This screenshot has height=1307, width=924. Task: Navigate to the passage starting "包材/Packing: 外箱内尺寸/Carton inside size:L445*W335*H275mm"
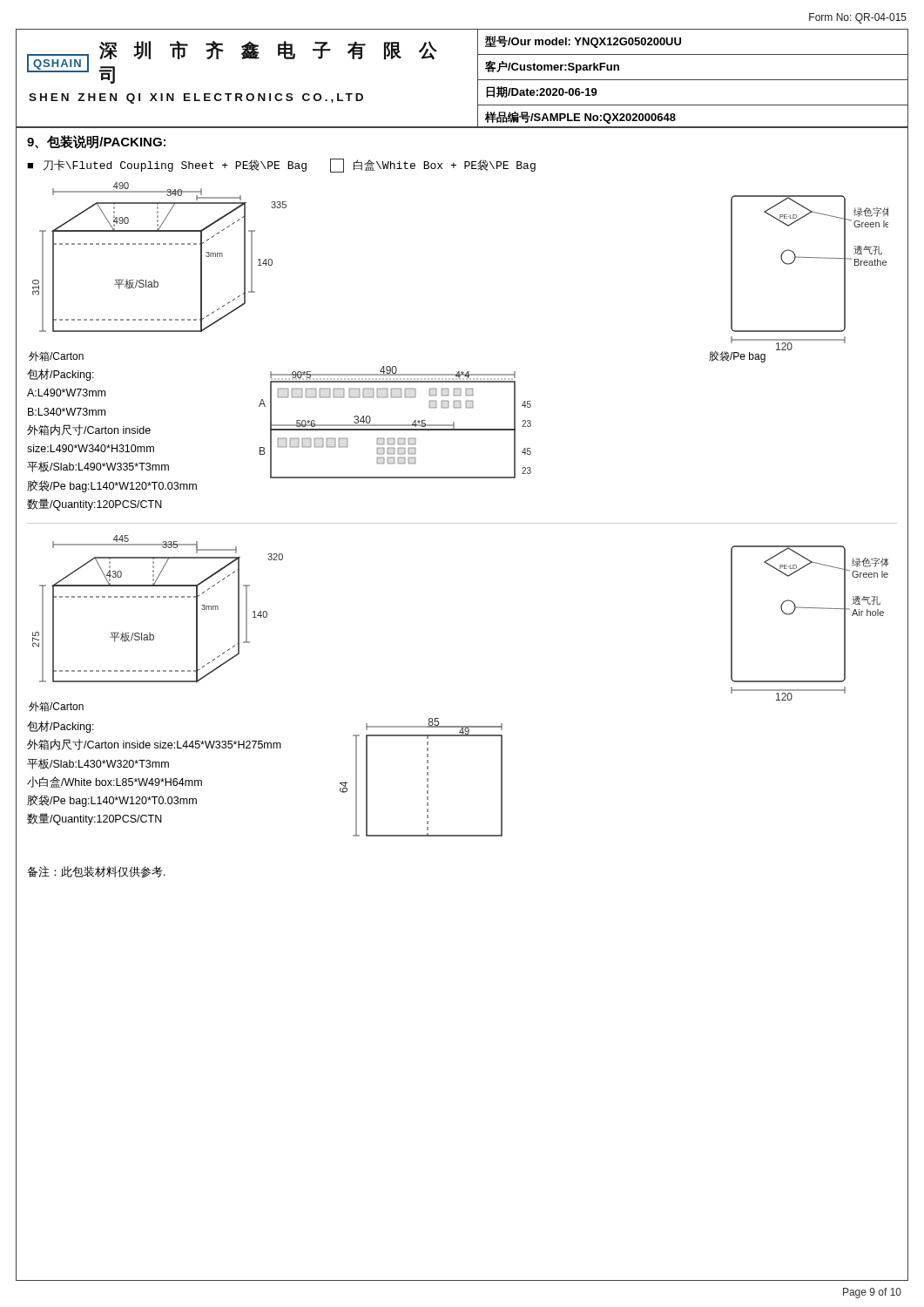pyautogui.click(x=154, y=773)
